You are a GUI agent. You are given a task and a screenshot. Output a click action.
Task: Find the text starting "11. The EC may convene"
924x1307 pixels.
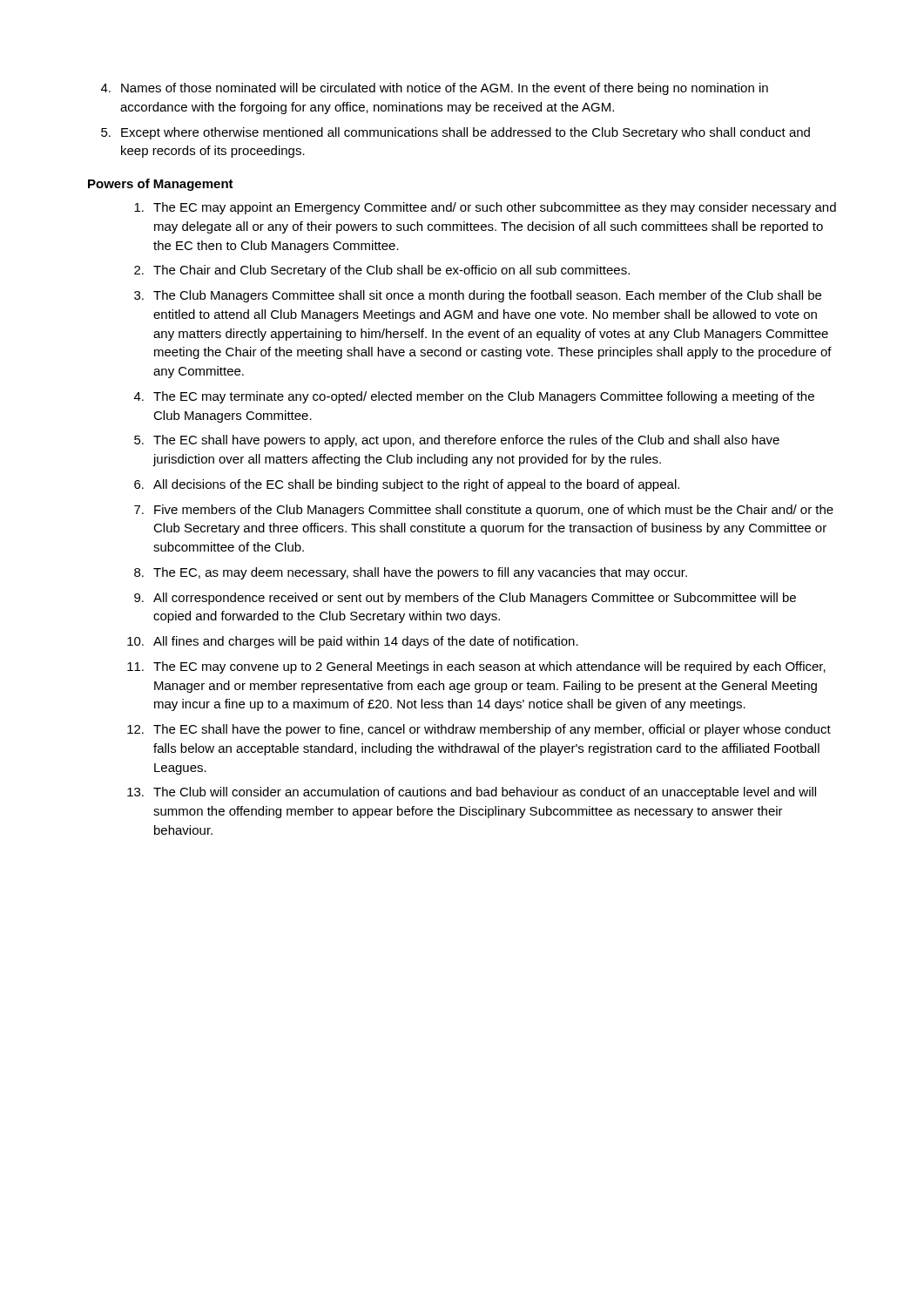pos(479,685)
